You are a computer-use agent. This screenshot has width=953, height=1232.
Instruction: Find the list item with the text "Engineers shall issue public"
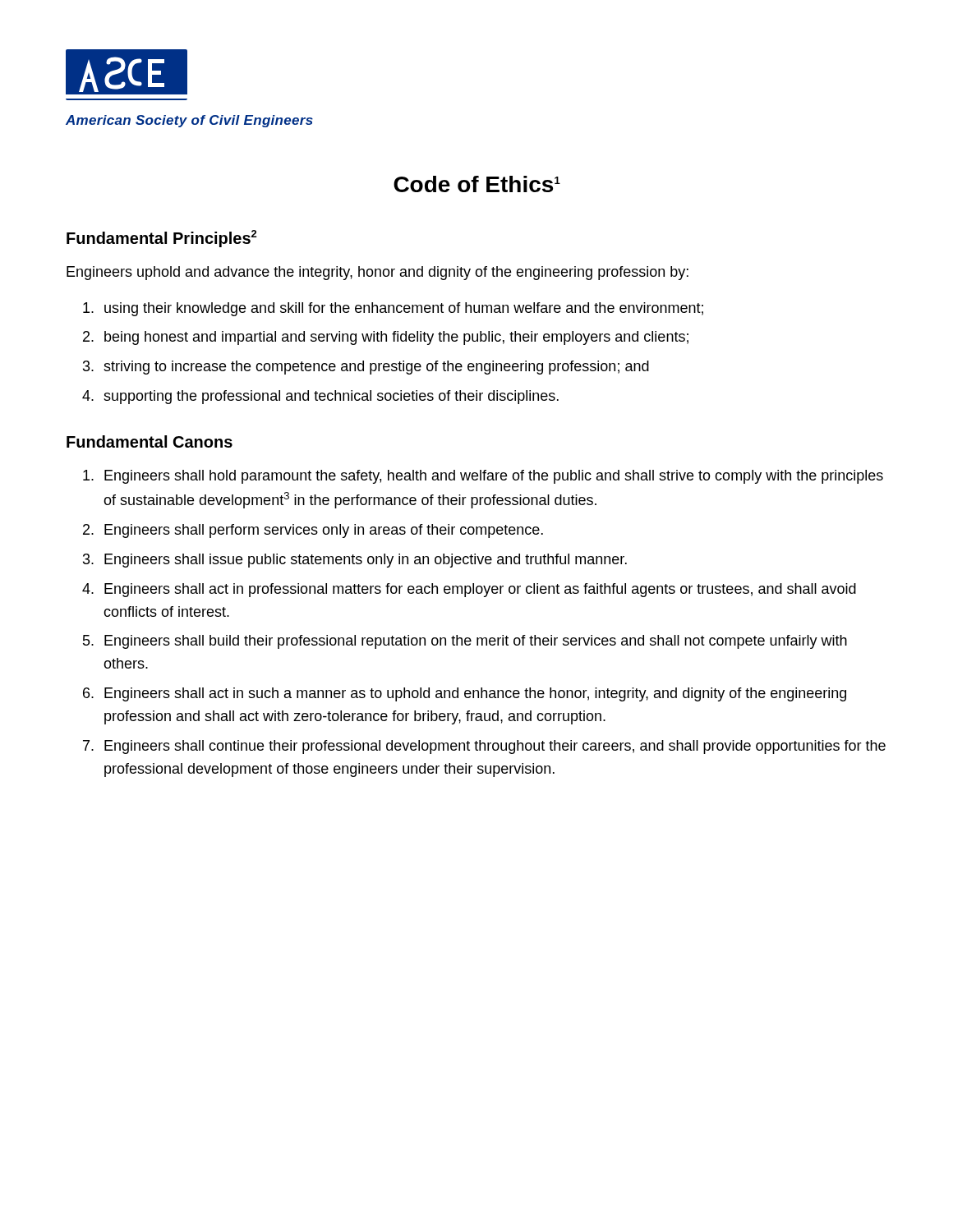366,559
